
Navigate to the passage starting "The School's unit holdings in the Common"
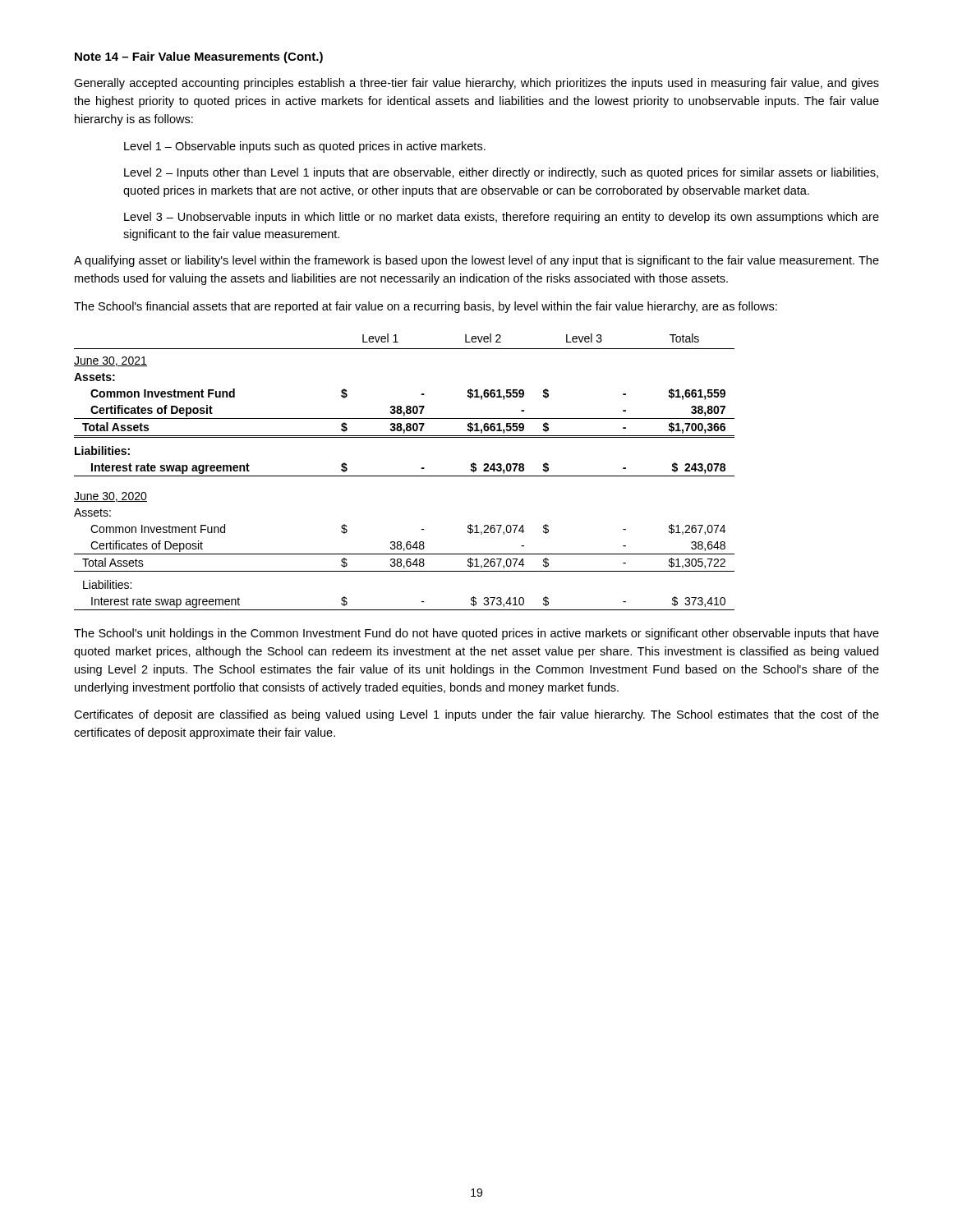click(476, 660)
